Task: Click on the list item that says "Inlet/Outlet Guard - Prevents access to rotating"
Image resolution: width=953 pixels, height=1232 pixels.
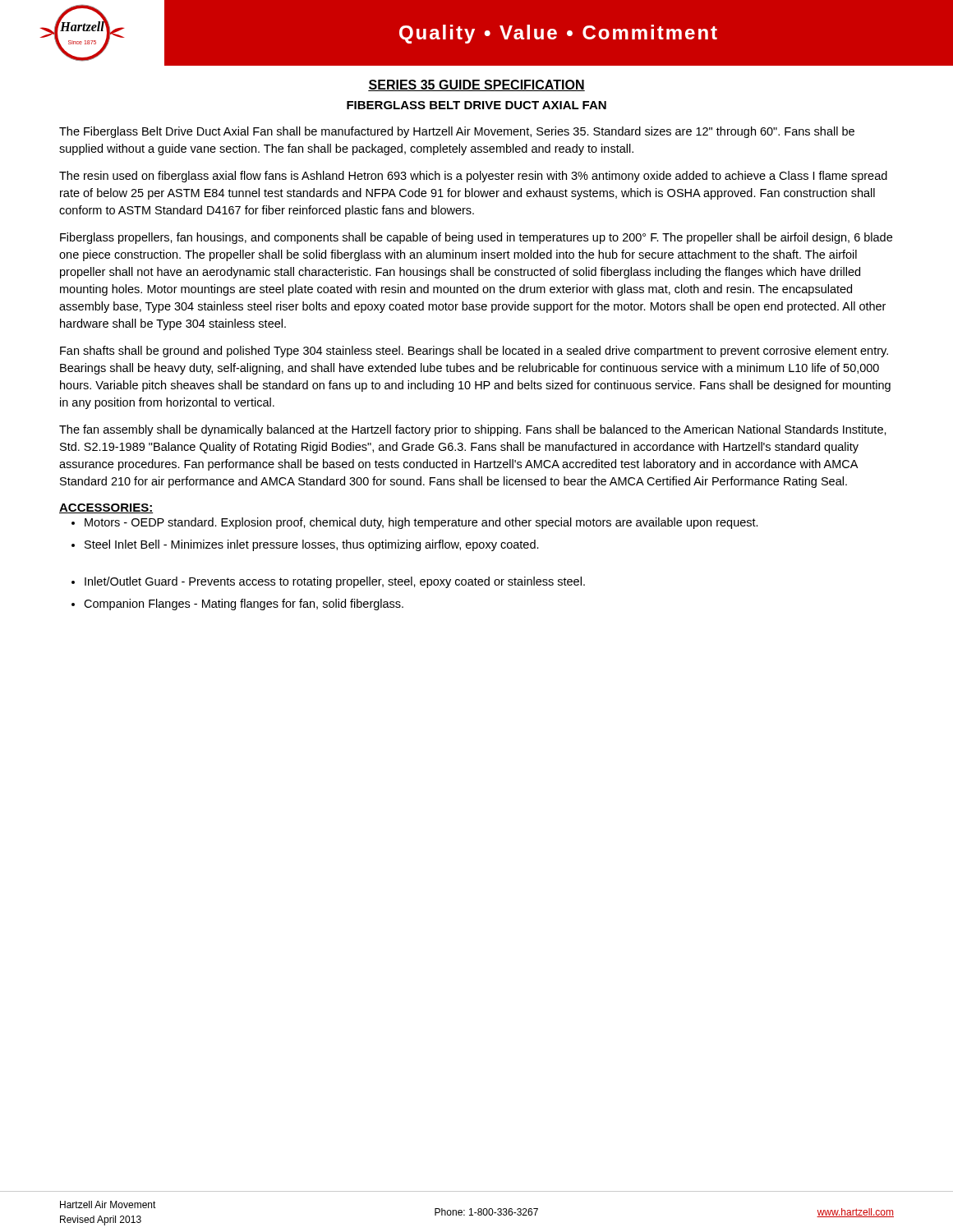Action: tap(335, 582)
